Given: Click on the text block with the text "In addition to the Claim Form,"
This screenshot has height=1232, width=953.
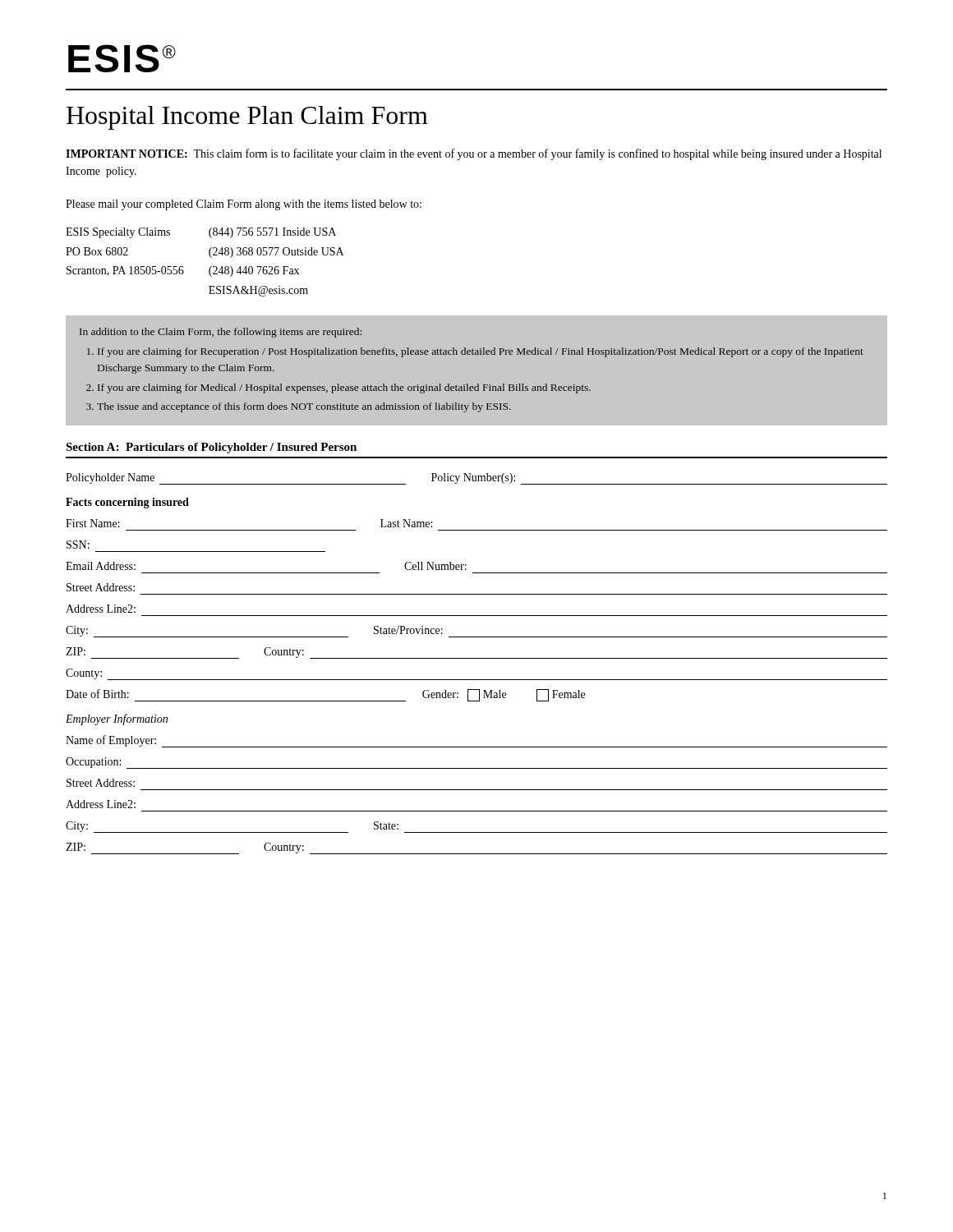Looking at the screenshot, I should point(221,333).
